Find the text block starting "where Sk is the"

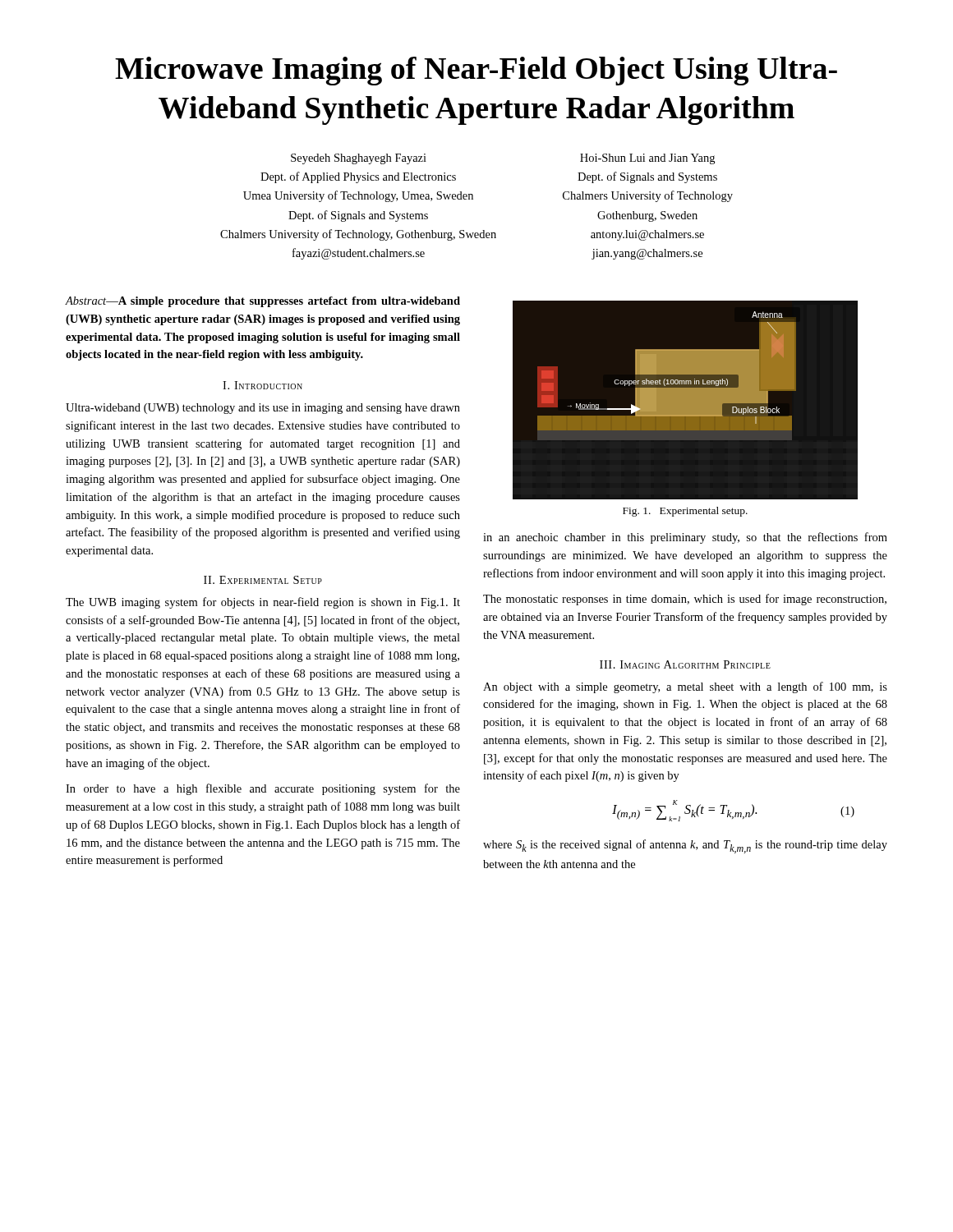(x=685, y=854)
